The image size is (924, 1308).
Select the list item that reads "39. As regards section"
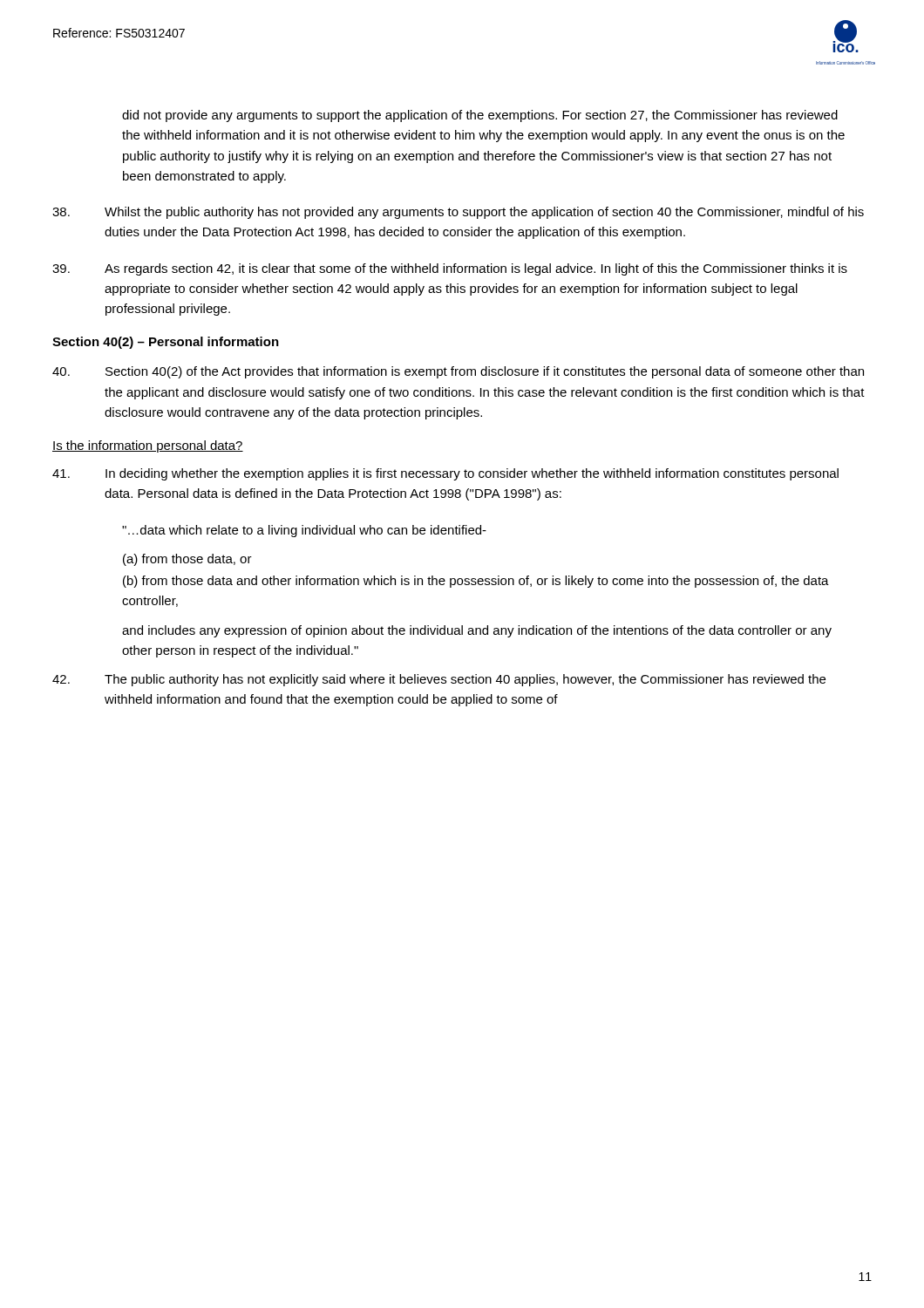462,288
